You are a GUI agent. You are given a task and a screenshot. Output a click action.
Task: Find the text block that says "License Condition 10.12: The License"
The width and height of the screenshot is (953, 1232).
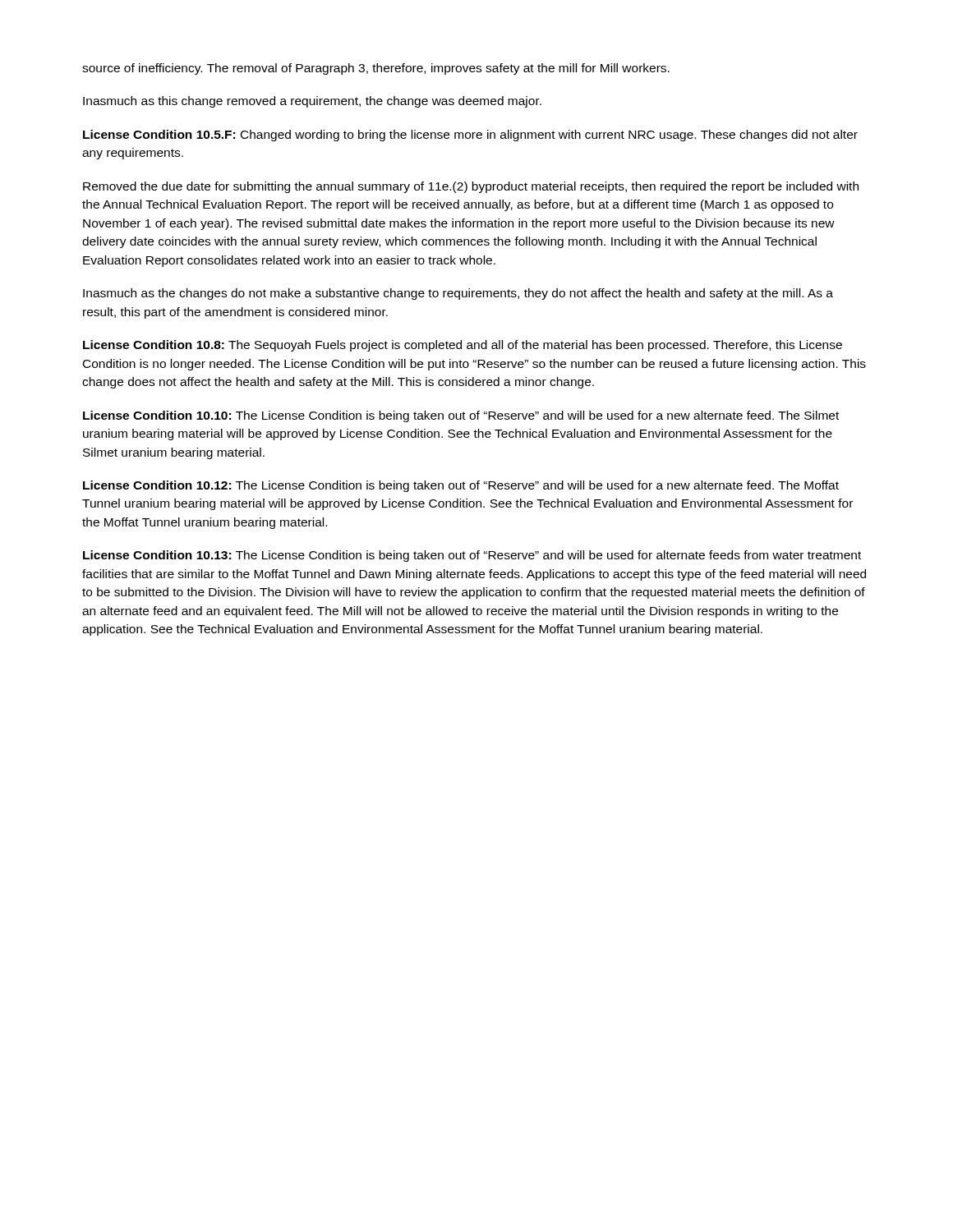[468, 503]
